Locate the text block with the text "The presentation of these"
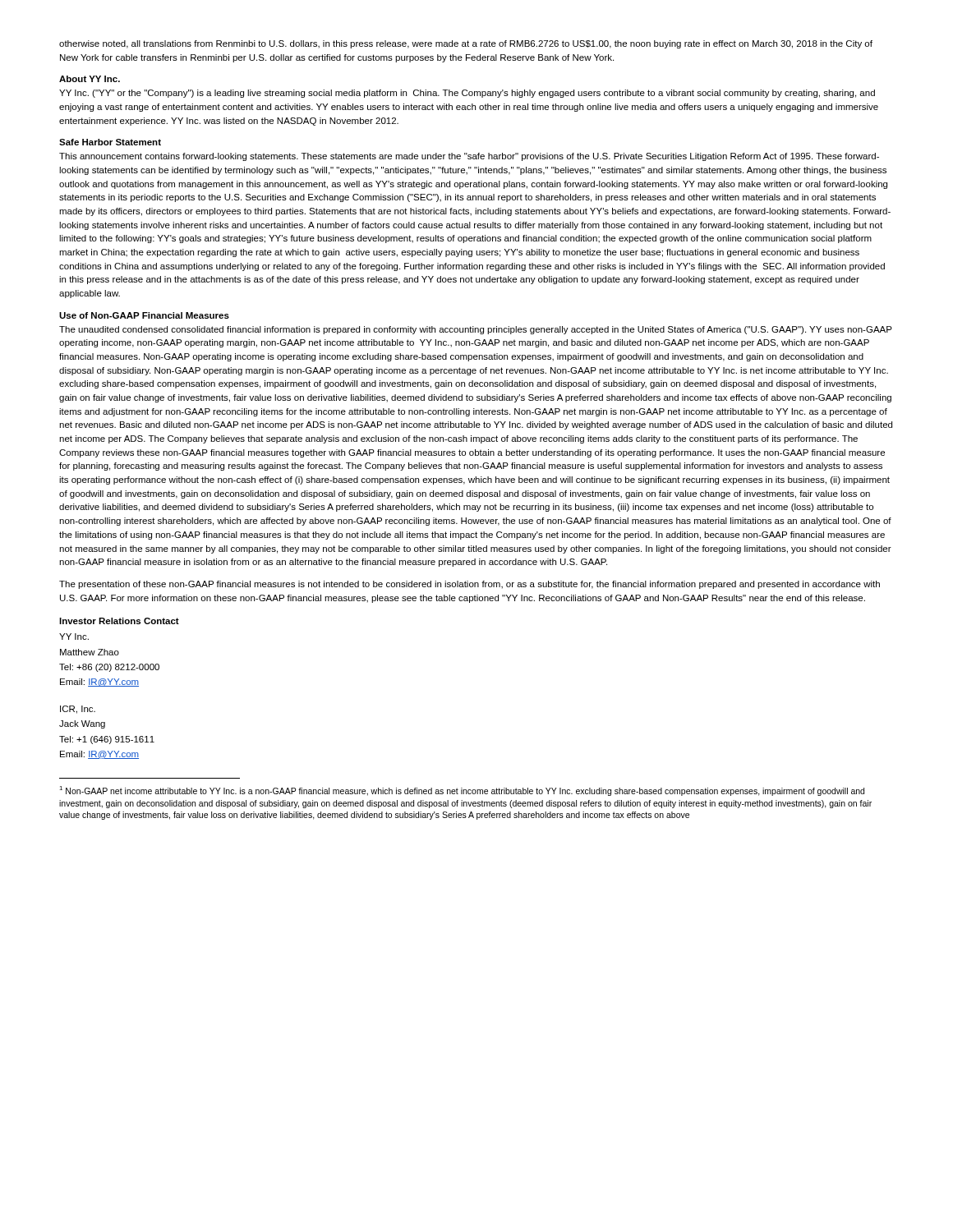 (470, 591)
